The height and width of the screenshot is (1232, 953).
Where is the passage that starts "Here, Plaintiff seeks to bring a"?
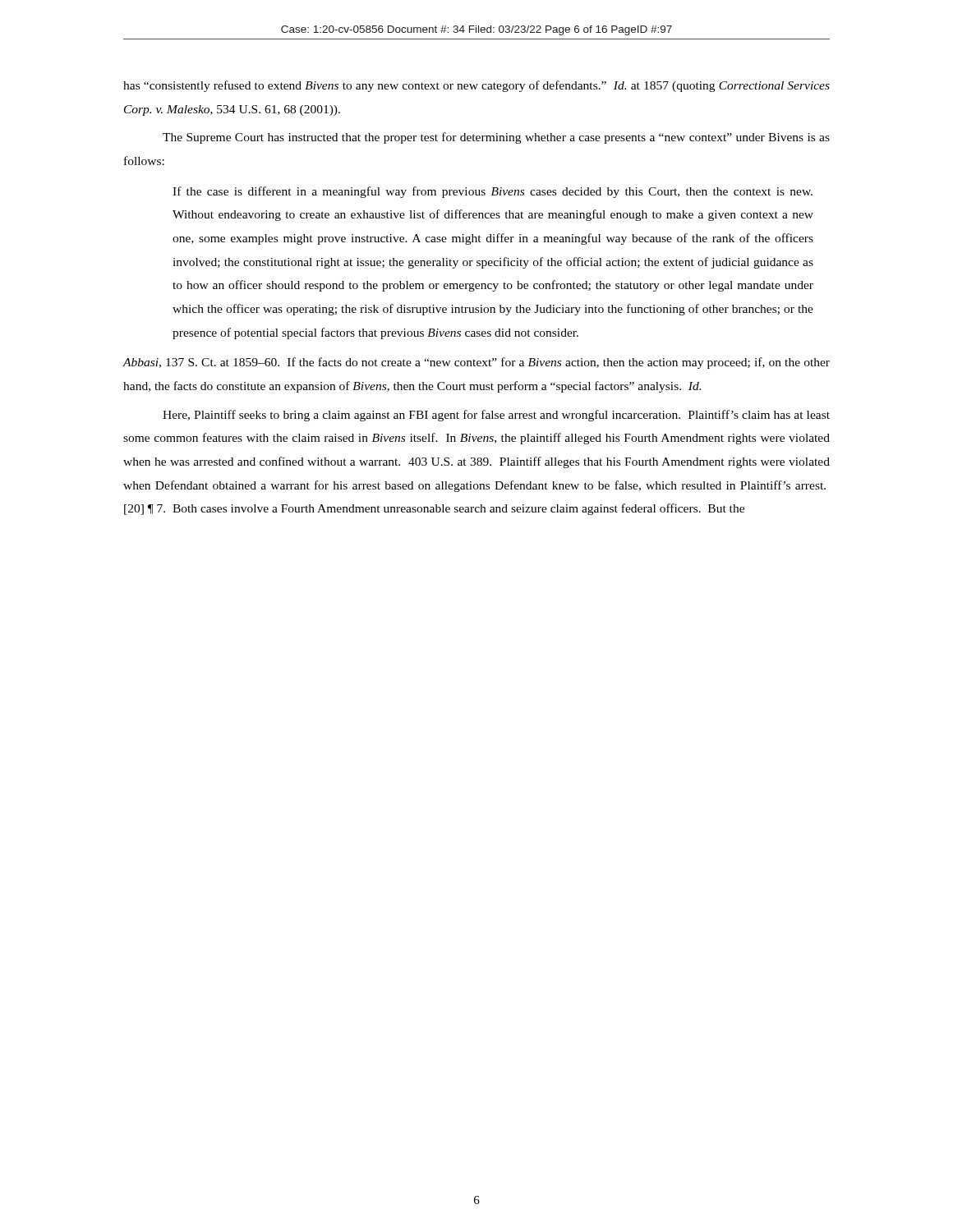[x=476, y=461]
